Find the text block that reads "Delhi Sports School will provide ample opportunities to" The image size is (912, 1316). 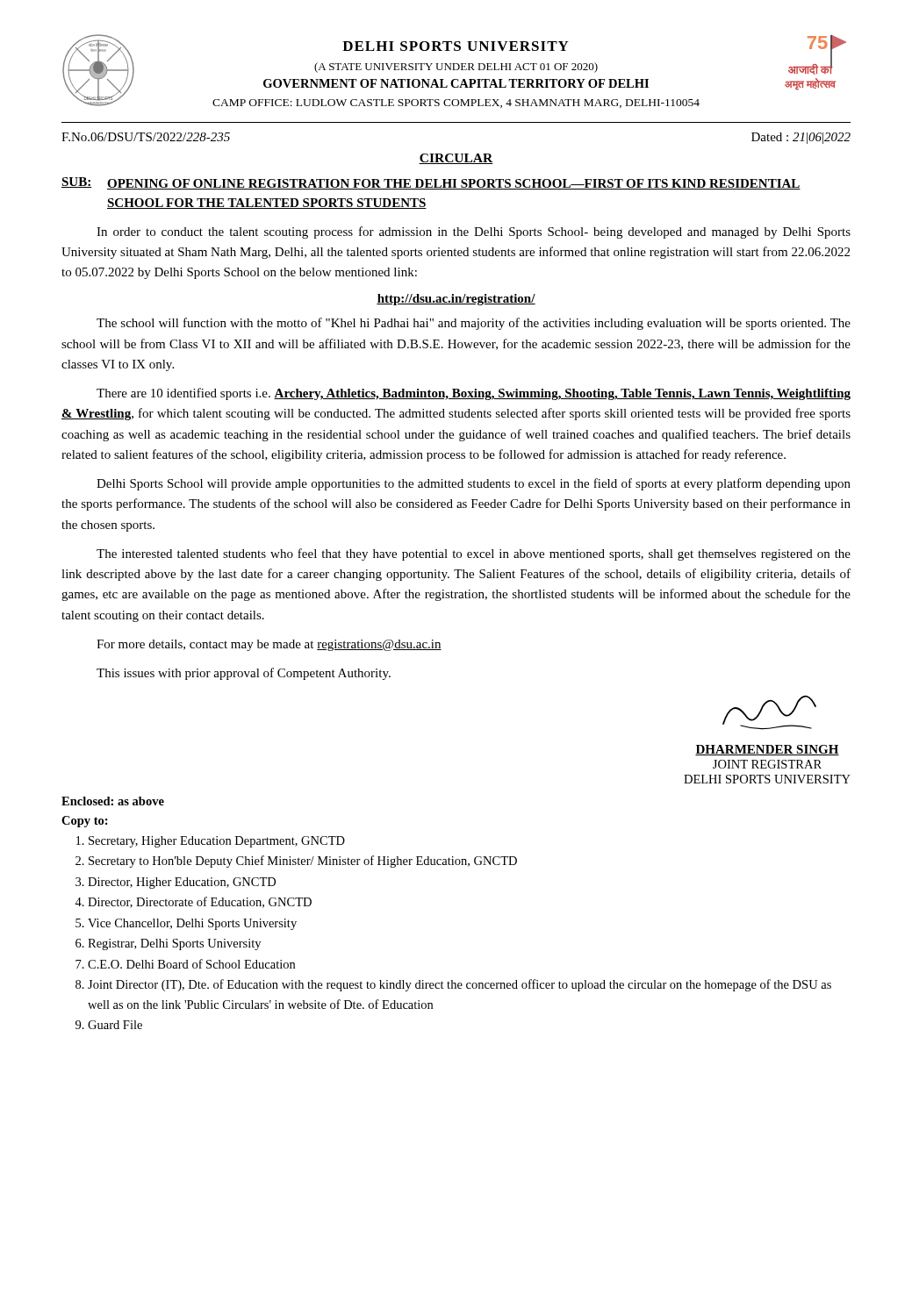coord(456,504)
